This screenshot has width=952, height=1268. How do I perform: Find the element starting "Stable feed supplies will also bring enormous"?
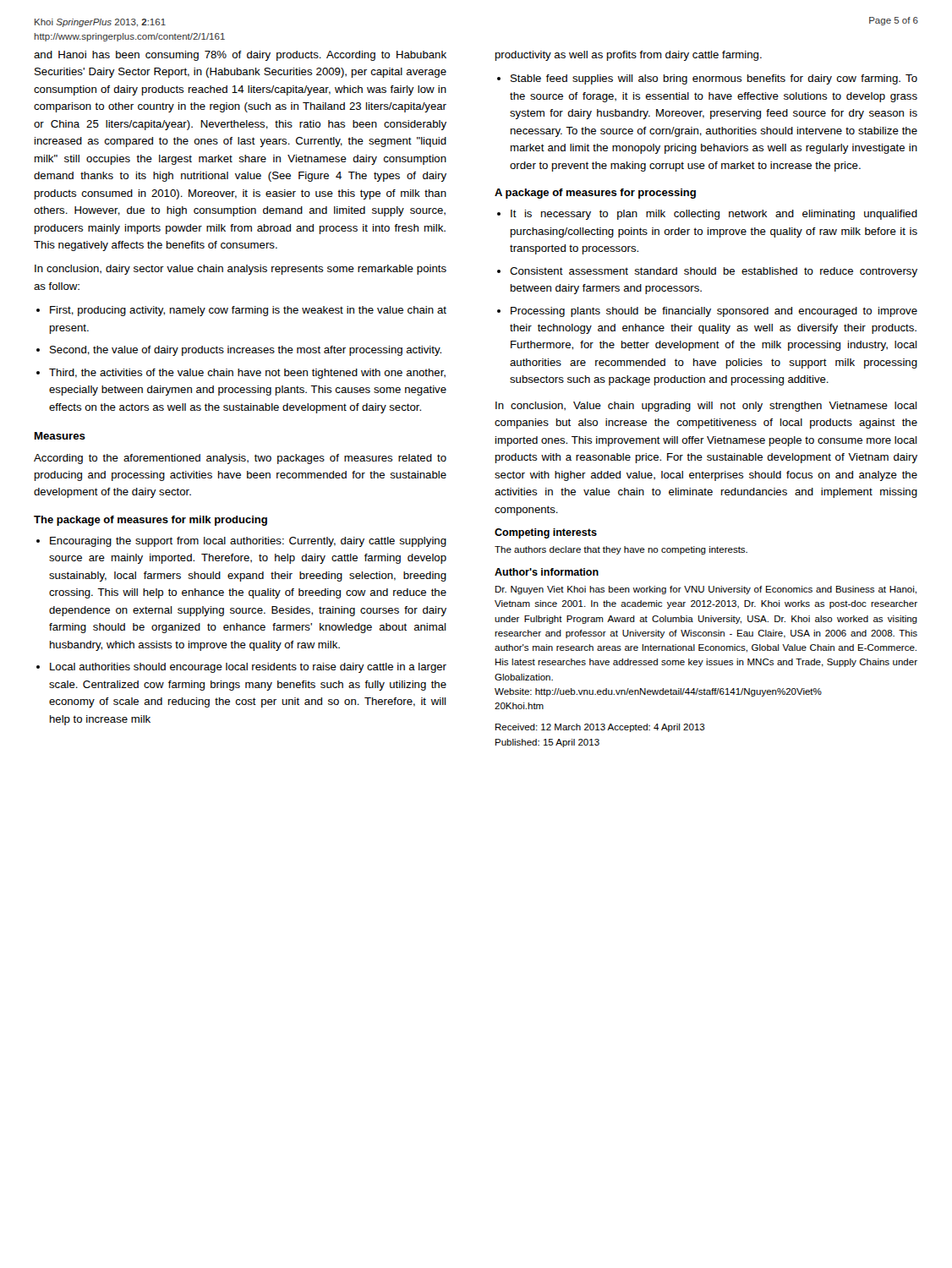tap(714, 122)
